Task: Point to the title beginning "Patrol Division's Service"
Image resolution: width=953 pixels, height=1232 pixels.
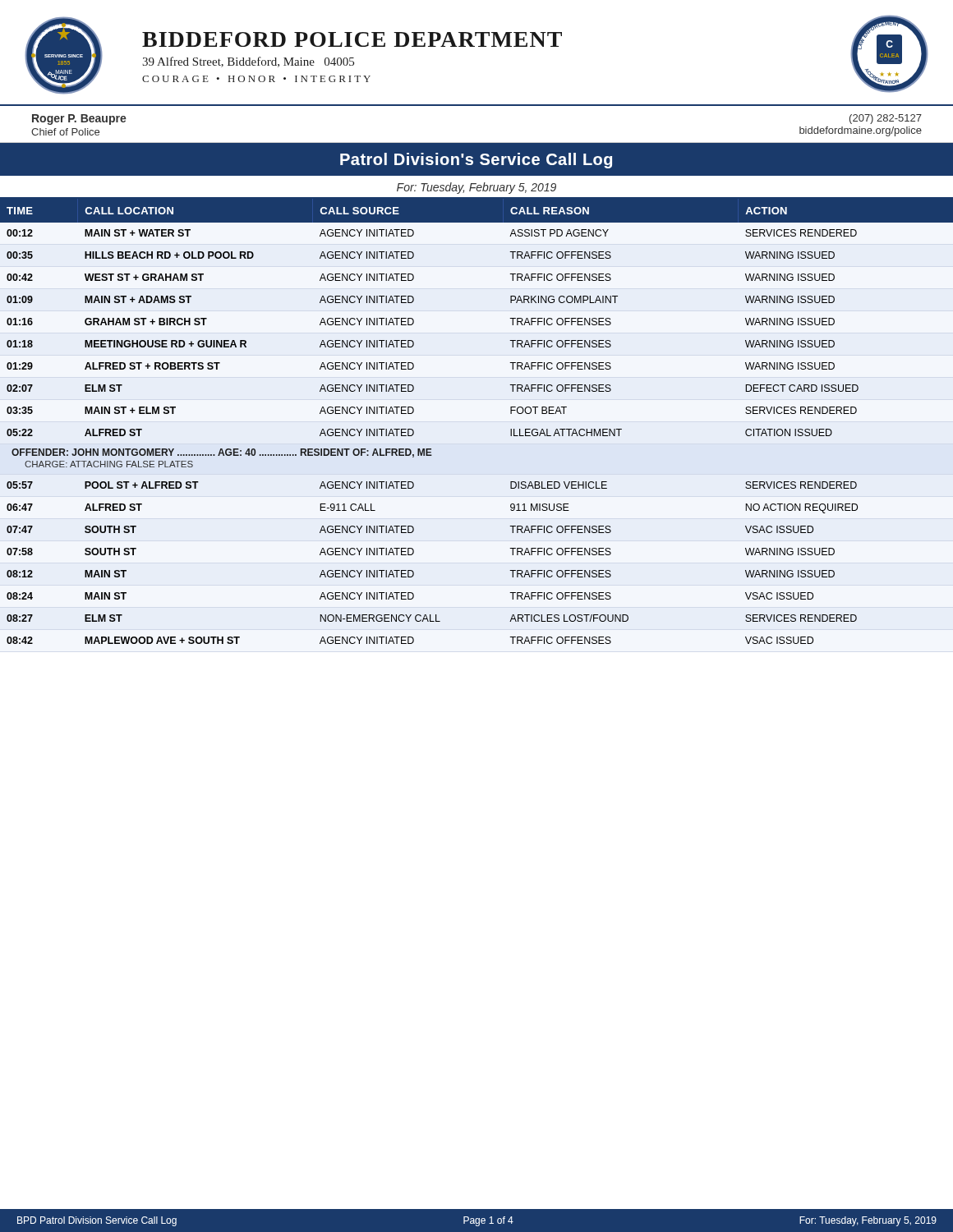Action: tap(476, 159)
